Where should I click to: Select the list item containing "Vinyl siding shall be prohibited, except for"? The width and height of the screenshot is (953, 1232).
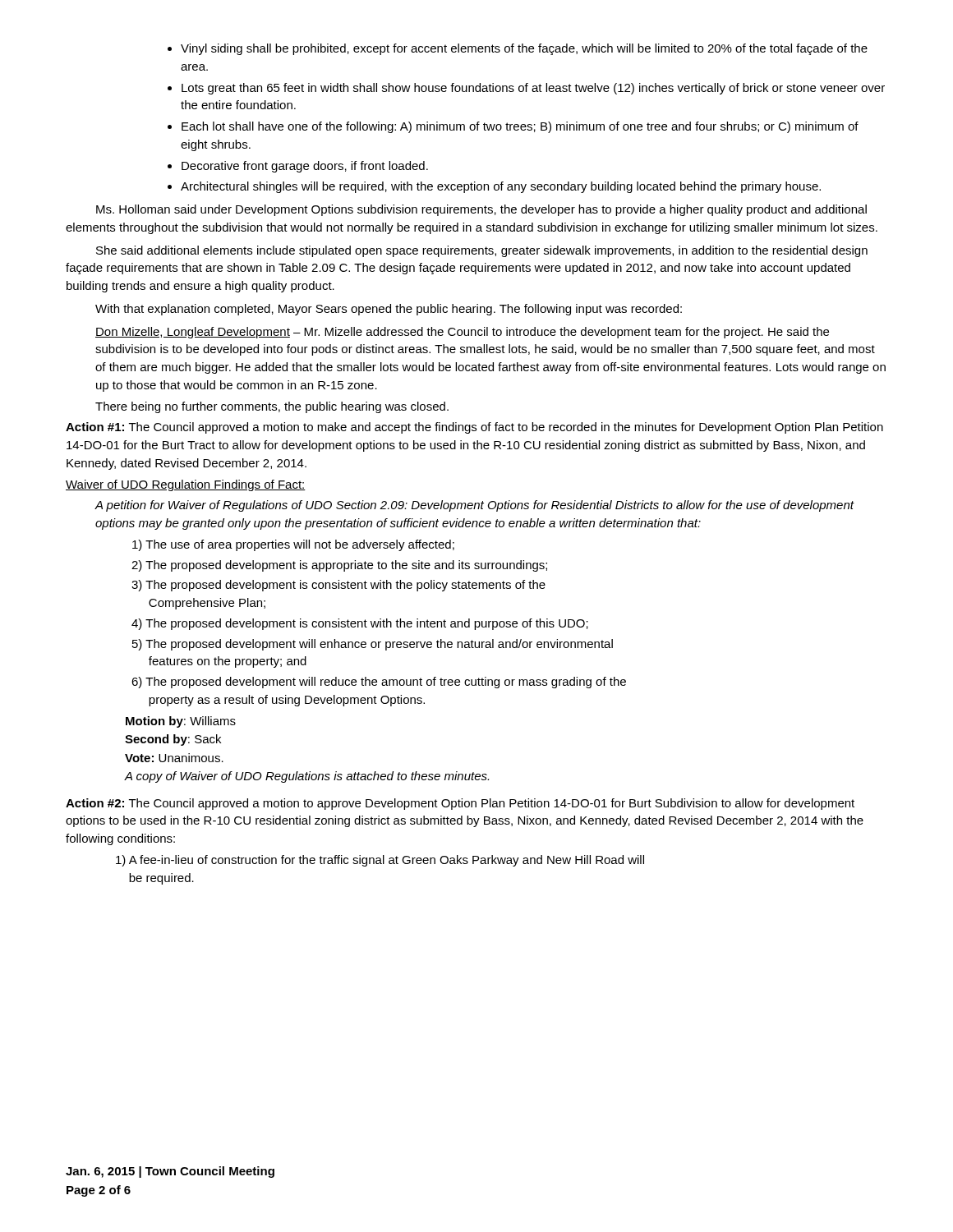click(476, 117)
